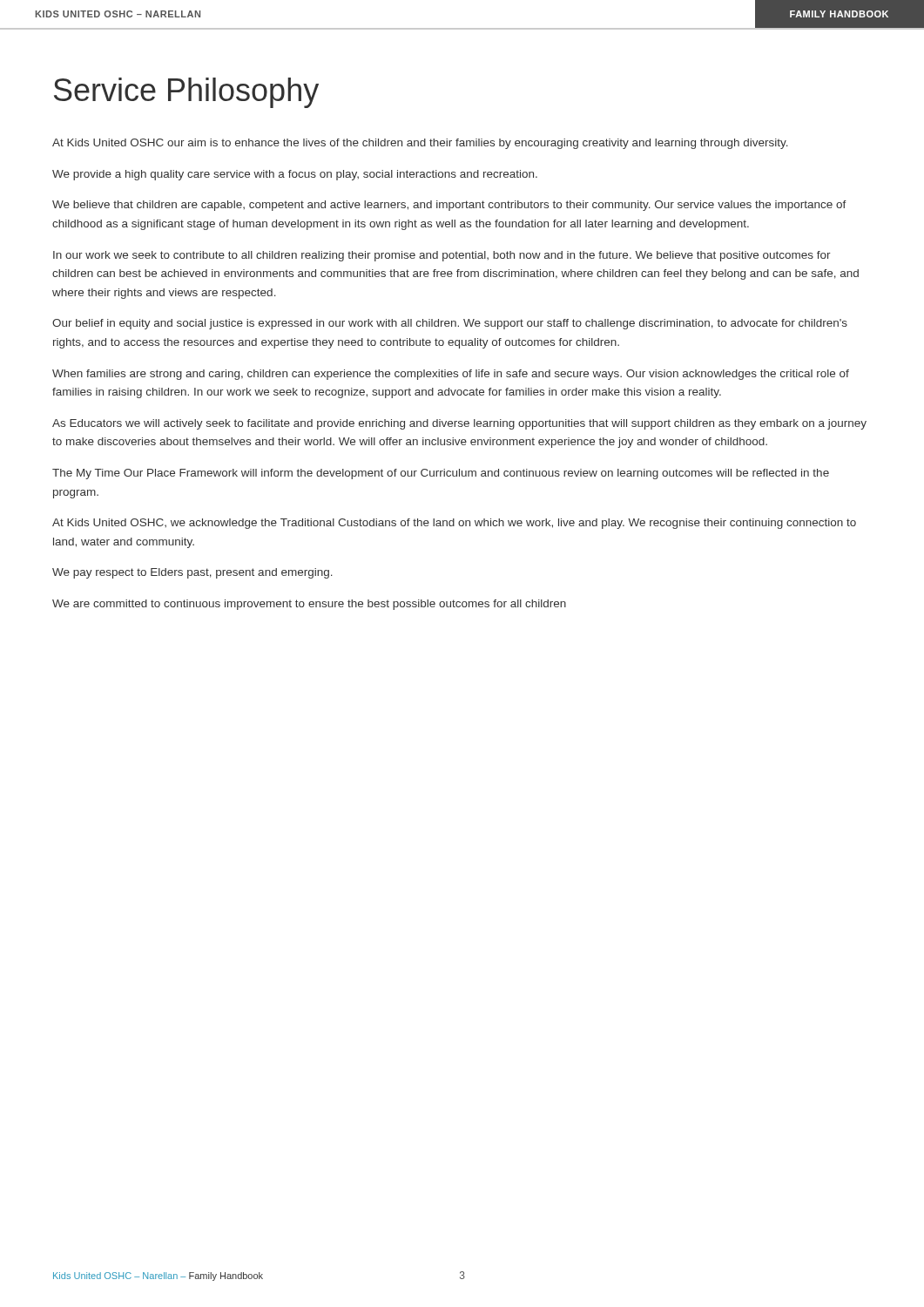Viewport: 924px width, 1307px height.
Task: Navigate to the region starting "Our belief in equity"
Action: point(462,333)
